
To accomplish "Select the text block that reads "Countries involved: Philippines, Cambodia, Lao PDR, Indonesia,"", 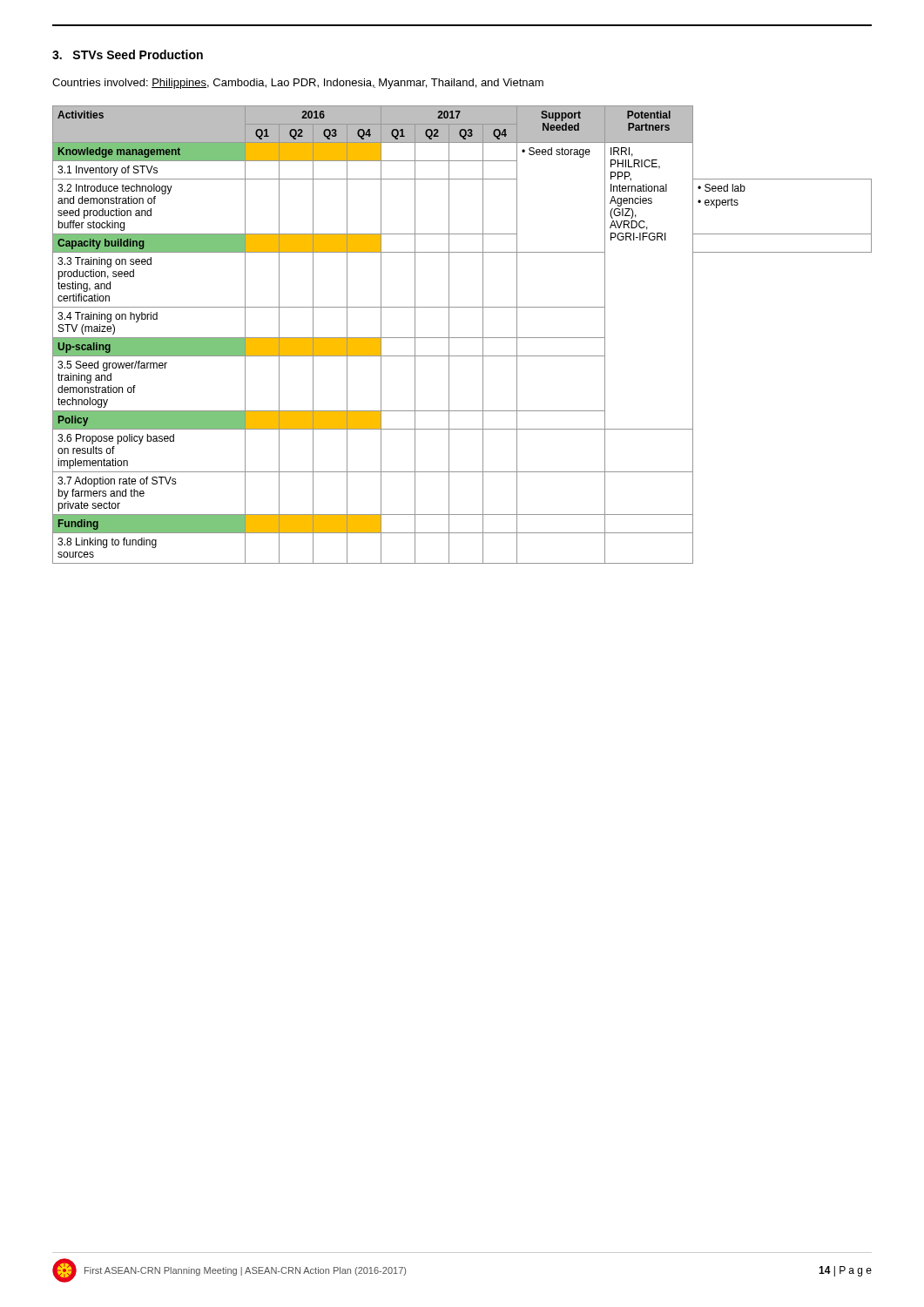I will 298,82.
